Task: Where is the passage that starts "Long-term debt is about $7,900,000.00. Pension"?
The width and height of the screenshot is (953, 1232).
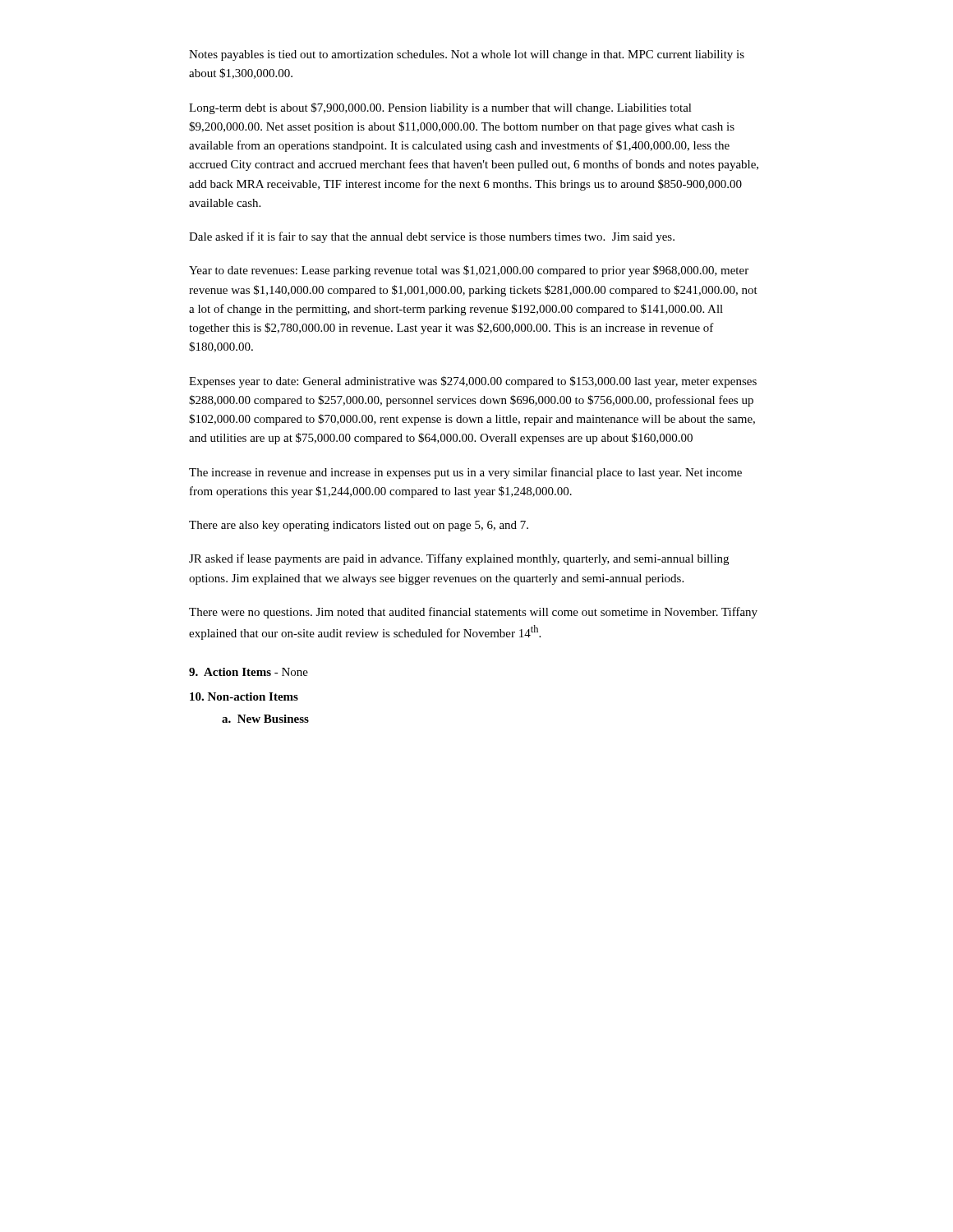Action: pos(474,155)
